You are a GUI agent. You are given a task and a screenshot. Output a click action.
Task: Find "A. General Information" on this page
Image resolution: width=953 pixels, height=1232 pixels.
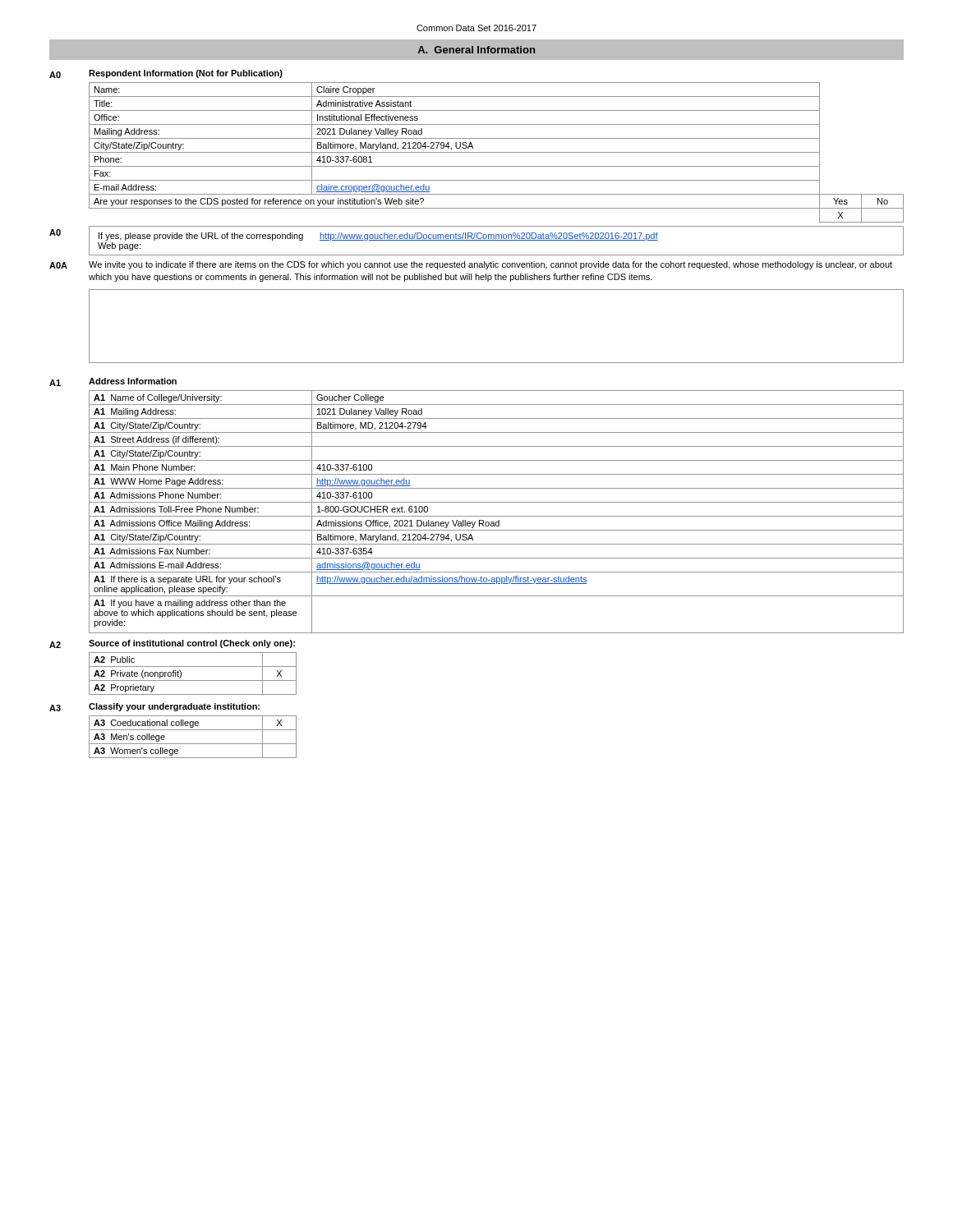point(476,50)
